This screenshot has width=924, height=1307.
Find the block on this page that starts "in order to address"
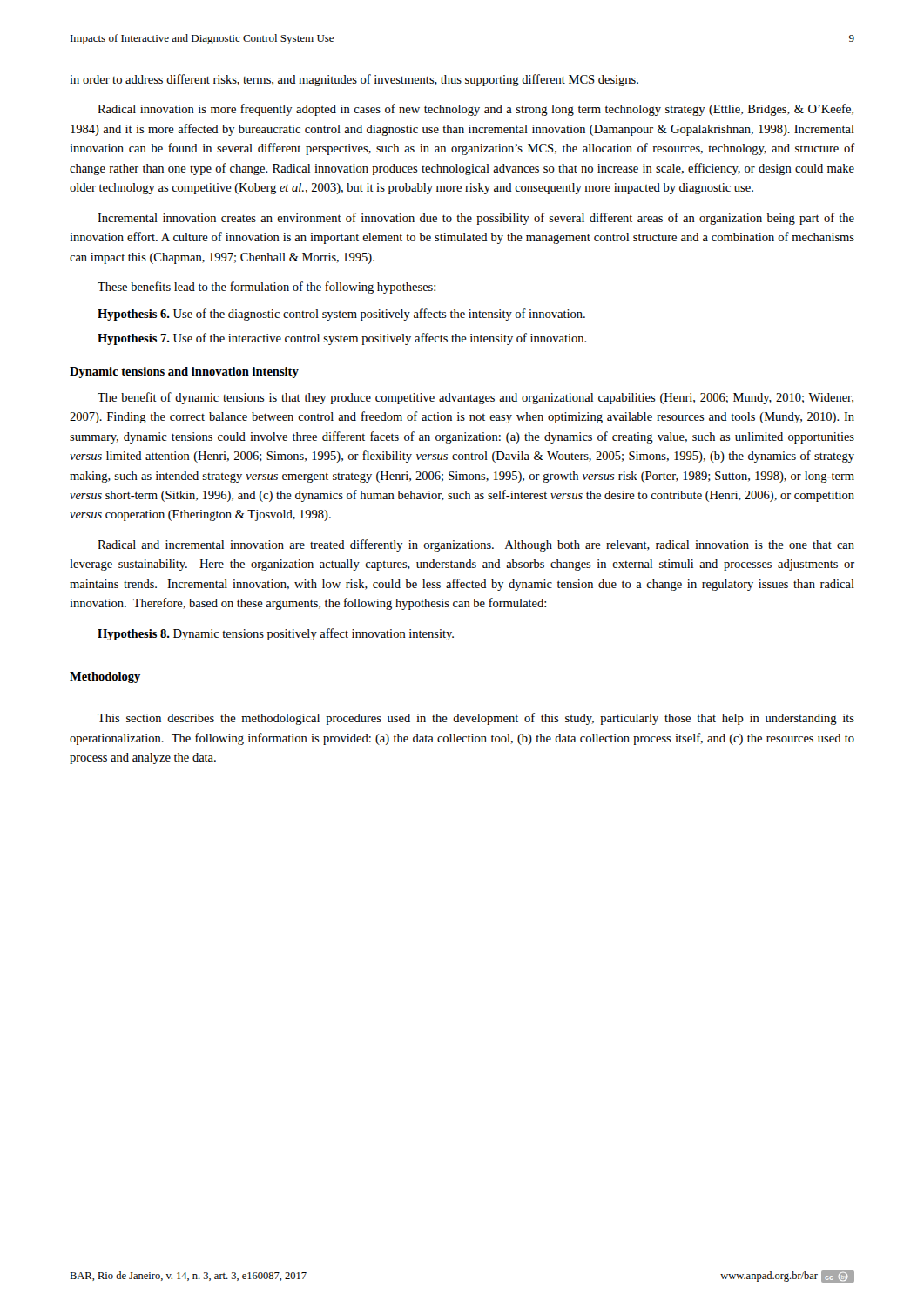pos(354,79)
